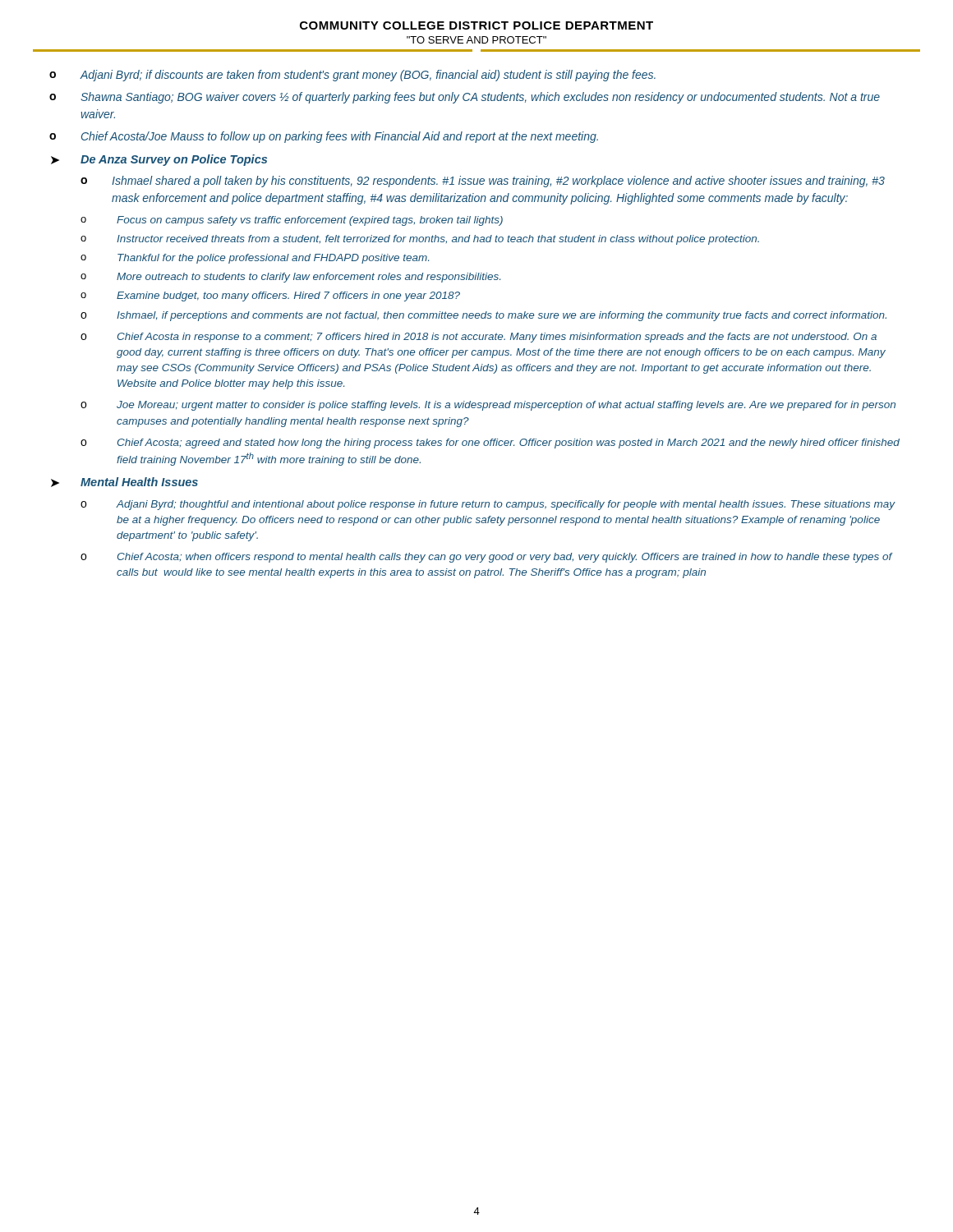Viewport: 953px width, 1232px height.
Task: Point to the block beginning "o Adjani Byrd; if discounts are taken from"
Action: (476, 75)
